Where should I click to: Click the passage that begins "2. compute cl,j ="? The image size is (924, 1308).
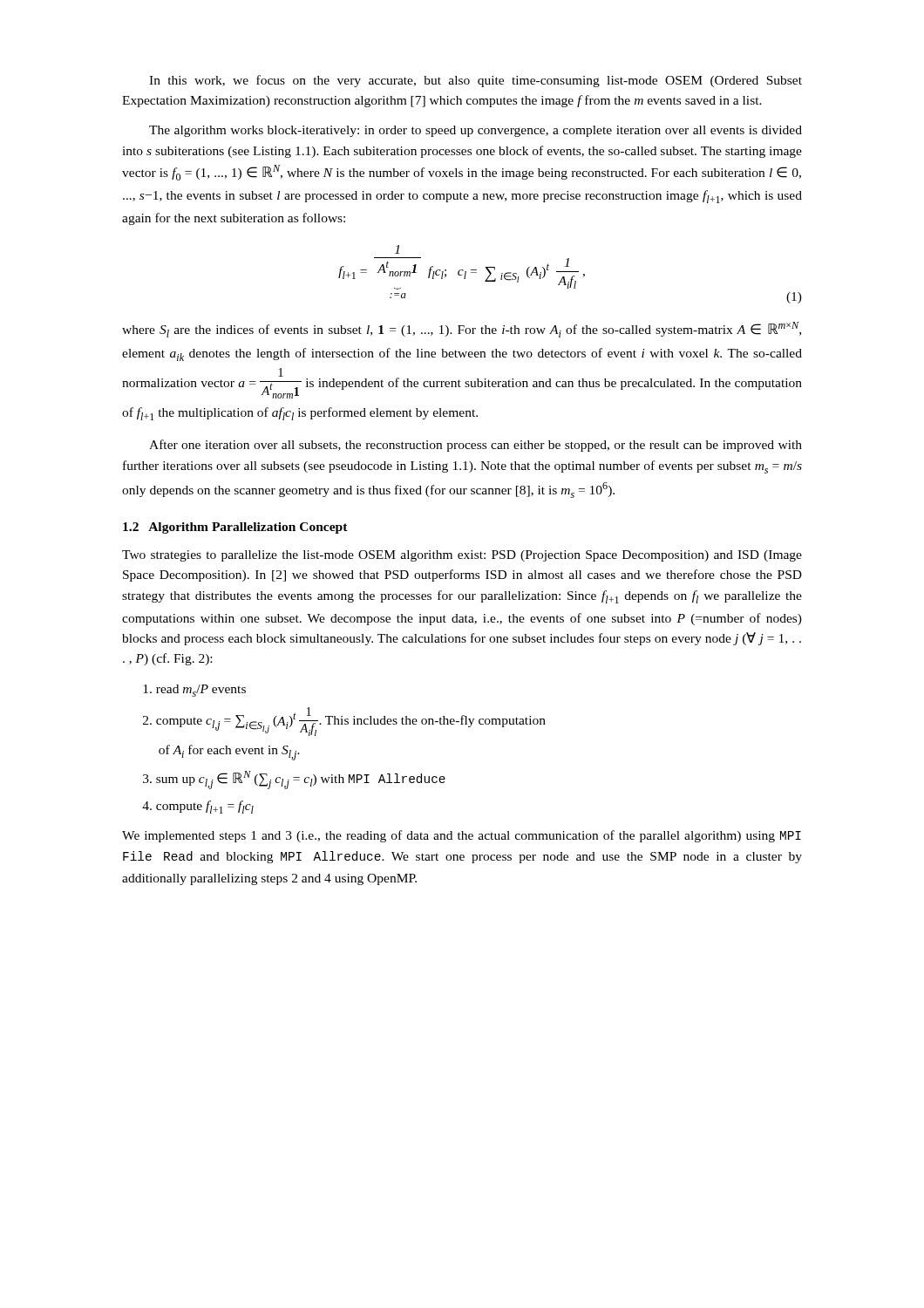pos(462,734)
